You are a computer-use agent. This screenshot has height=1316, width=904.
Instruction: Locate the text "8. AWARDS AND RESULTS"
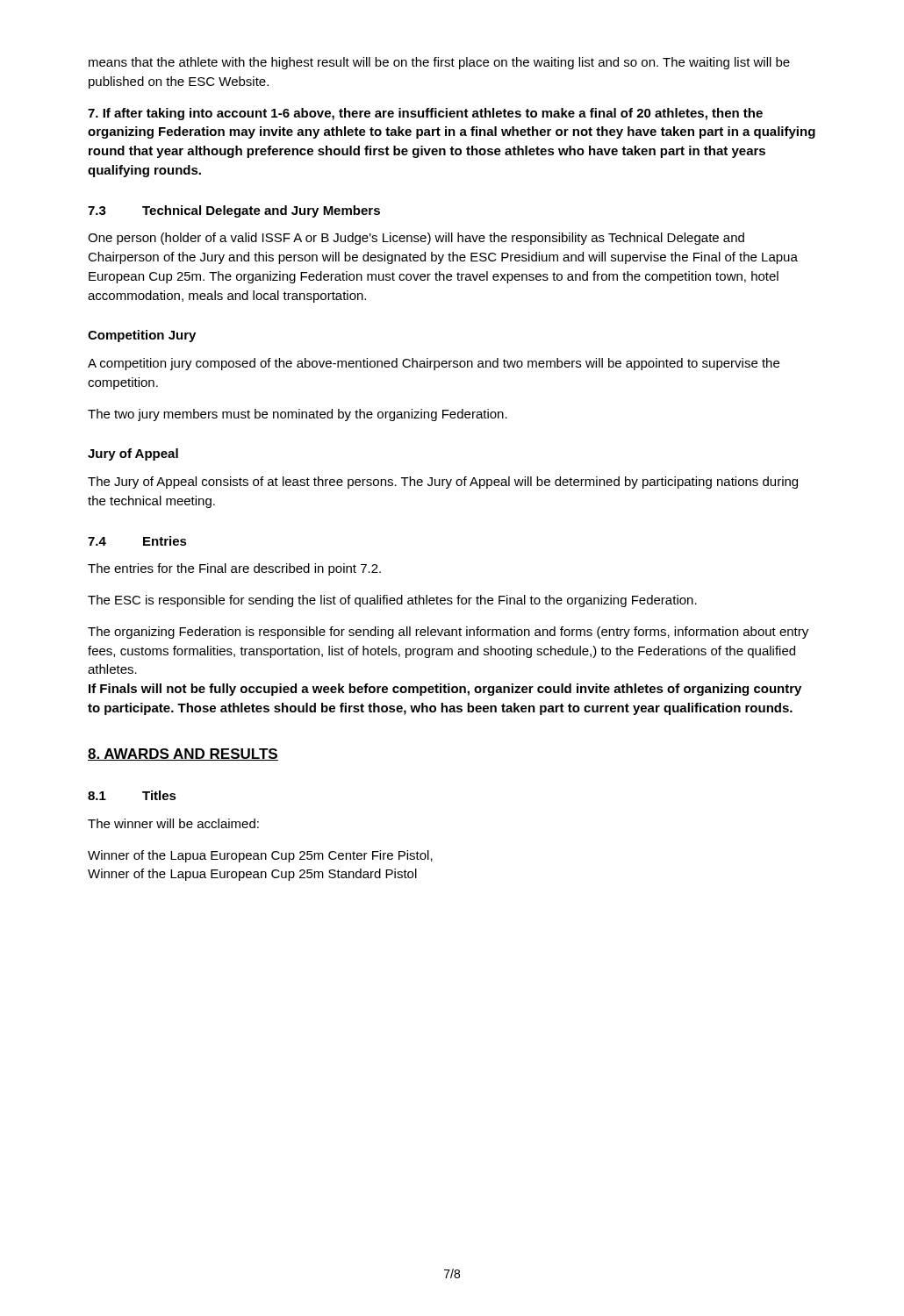[183, 754]
